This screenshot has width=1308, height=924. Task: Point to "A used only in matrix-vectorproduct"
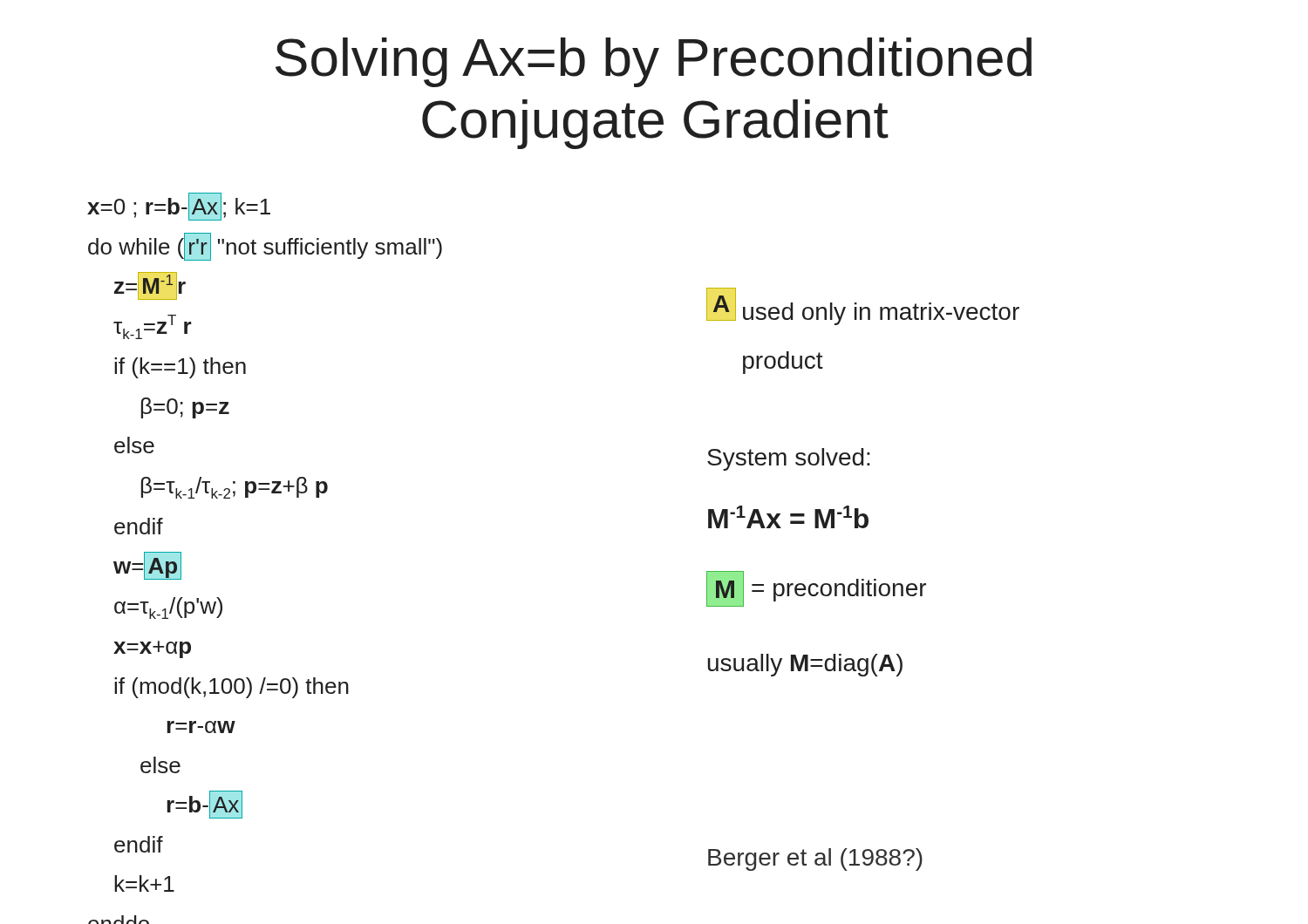863,336
